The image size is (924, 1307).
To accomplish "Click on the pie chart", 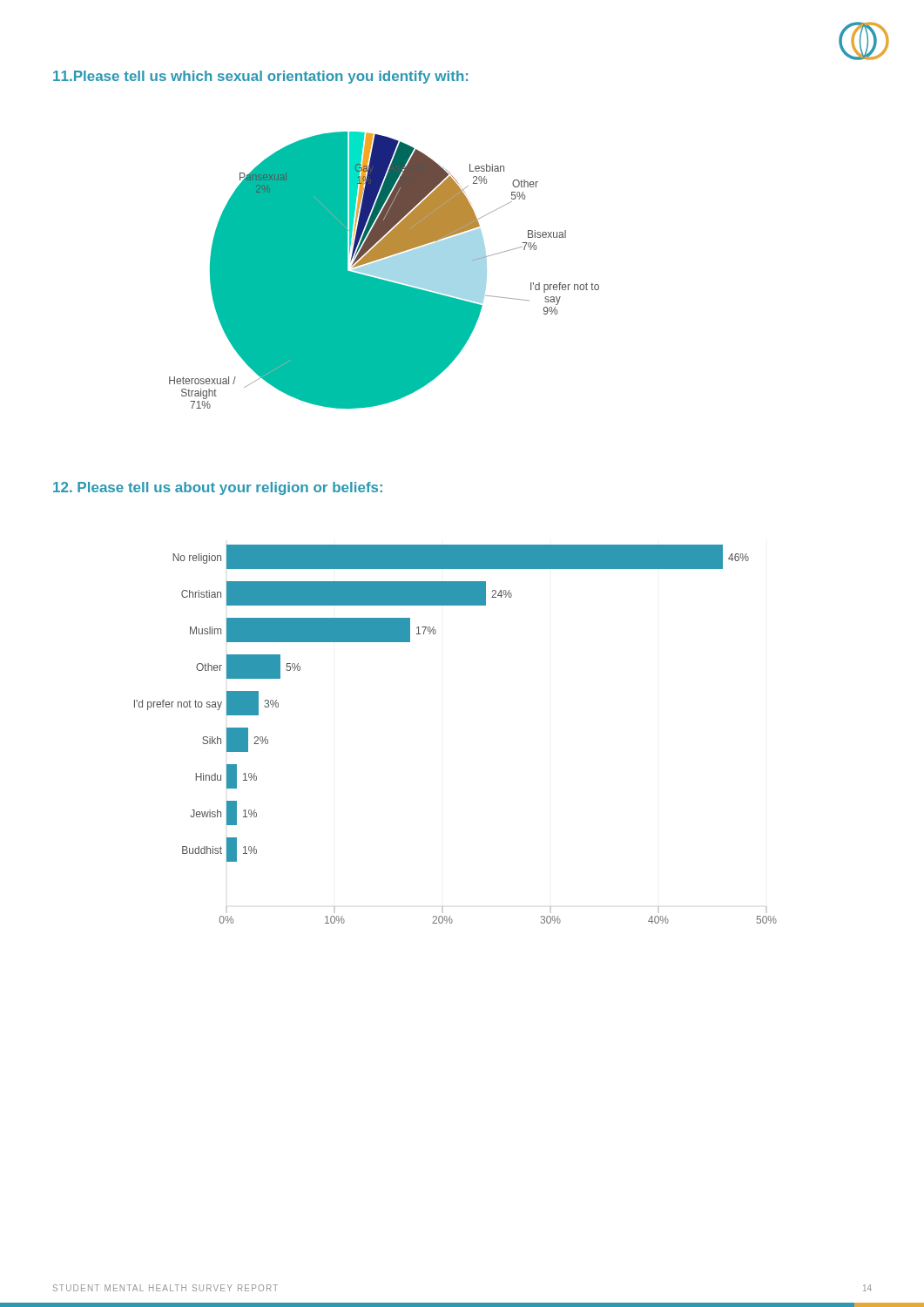I will point(379,266).
